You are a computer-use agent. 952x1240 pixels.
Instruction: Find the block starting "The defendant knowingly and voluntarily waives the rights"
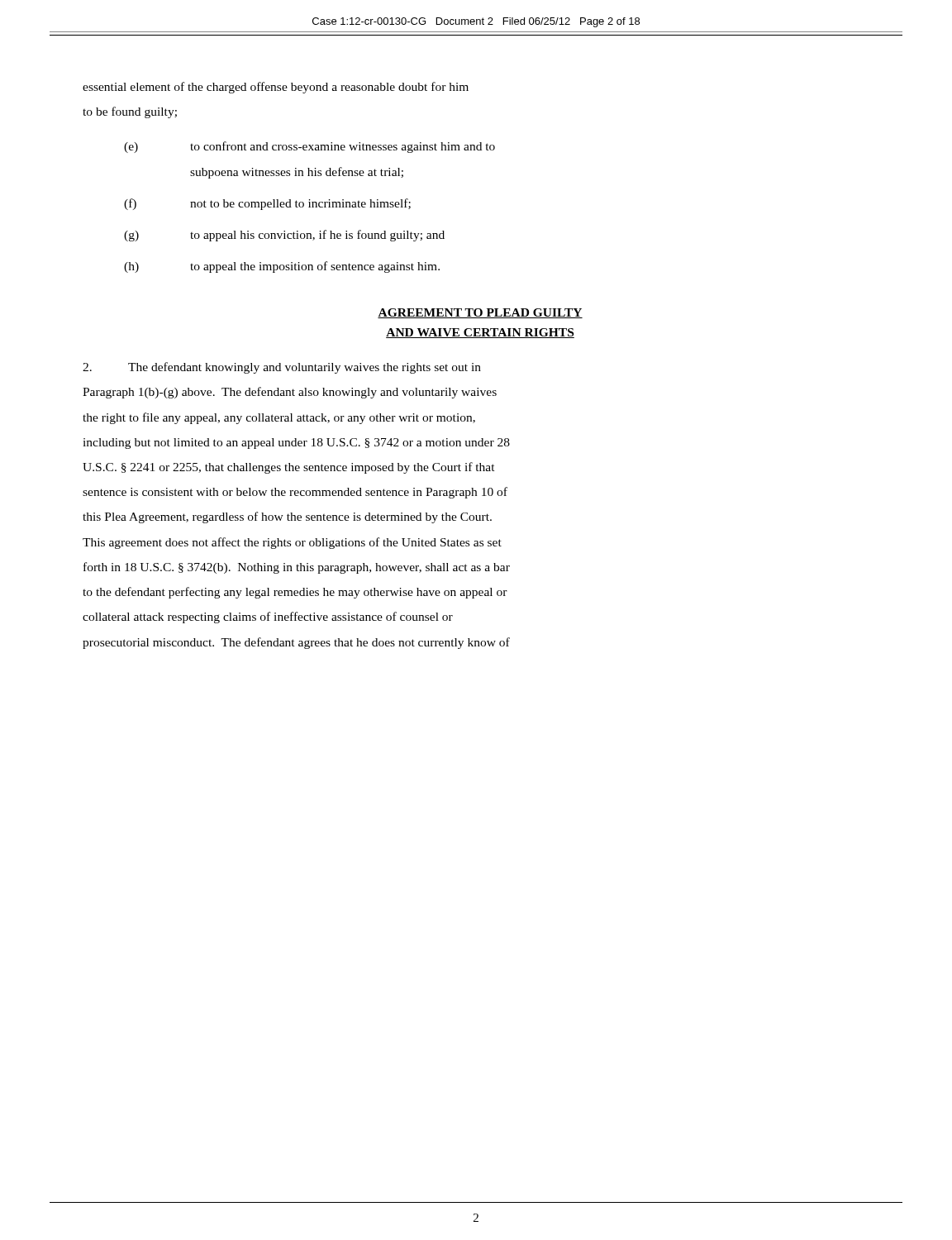point(480,505)
